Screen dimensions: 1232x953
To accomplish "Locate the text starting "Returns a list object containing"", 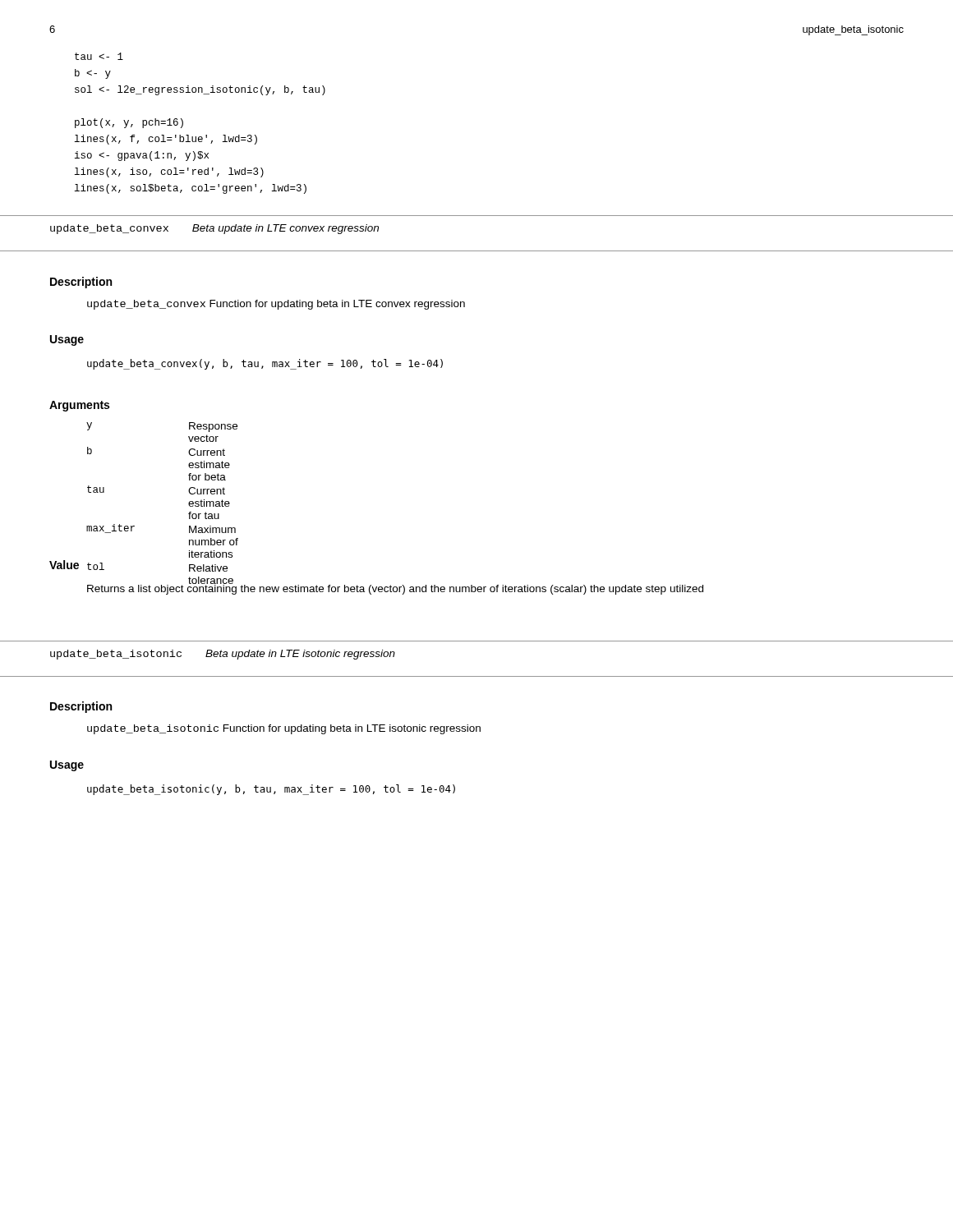I will (x=395, y=589).
